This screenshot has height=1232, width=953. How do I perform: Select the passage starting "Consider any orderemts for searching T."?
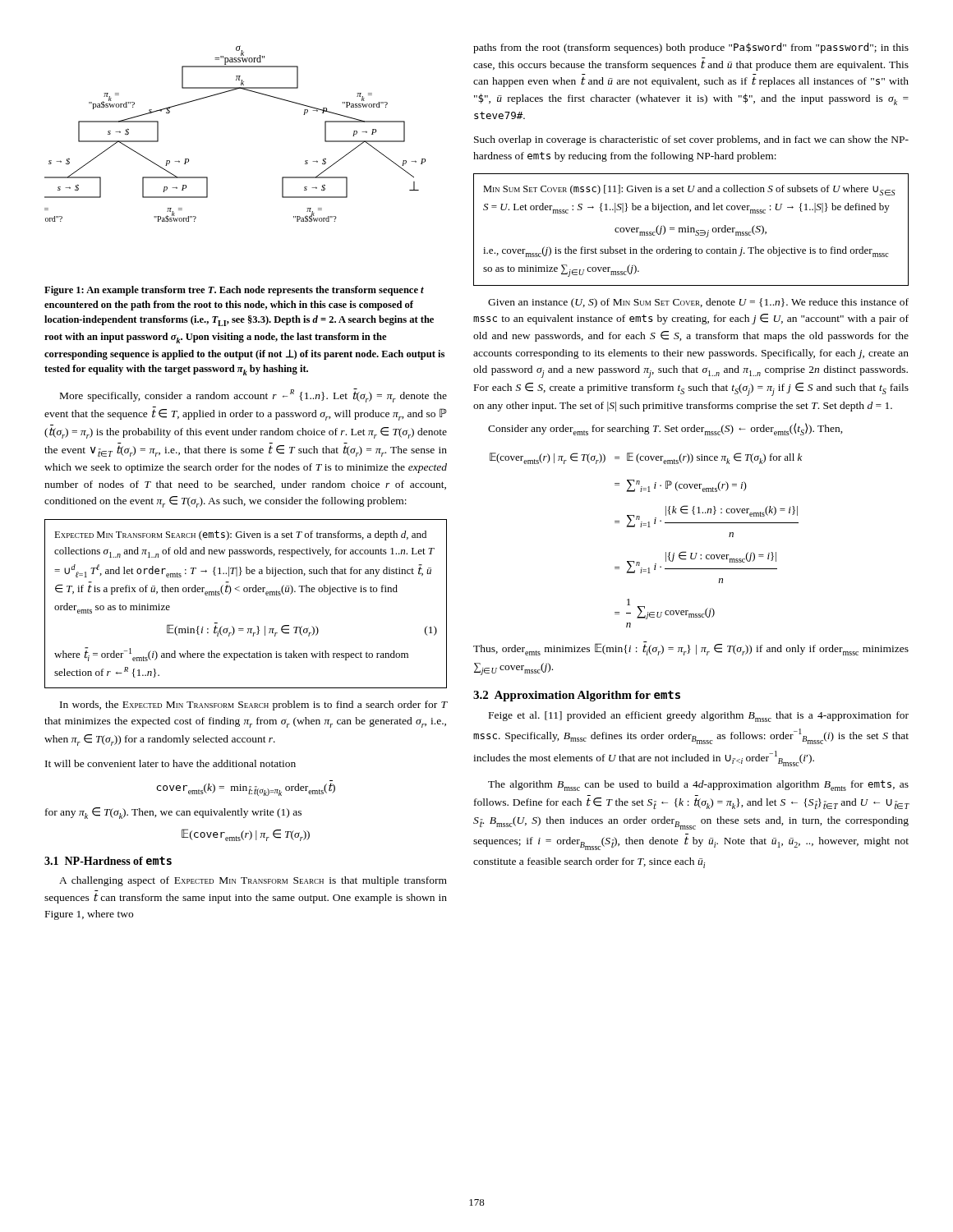666,430
